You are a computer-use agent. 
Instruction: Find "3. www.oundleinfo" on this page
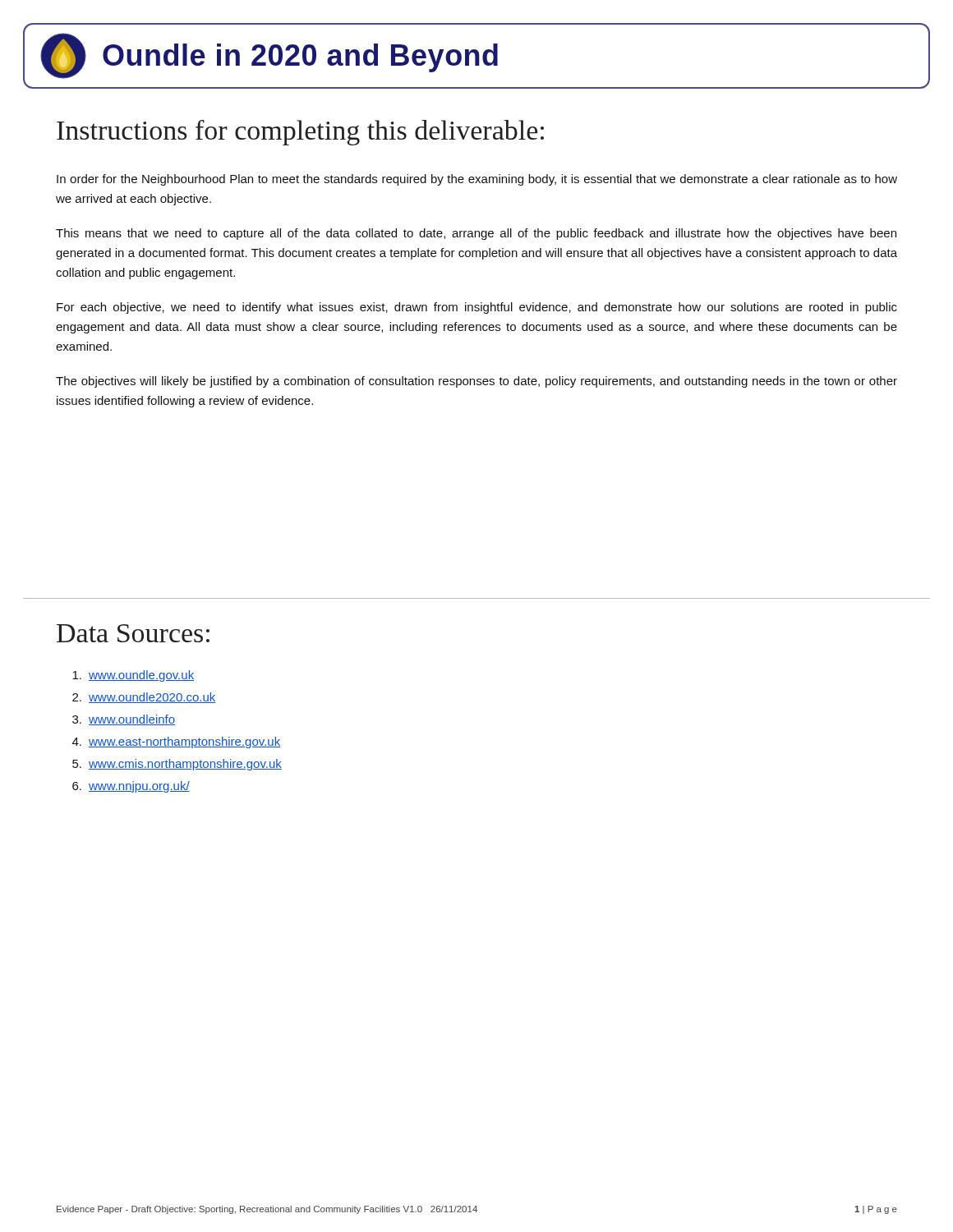point(115,719)
